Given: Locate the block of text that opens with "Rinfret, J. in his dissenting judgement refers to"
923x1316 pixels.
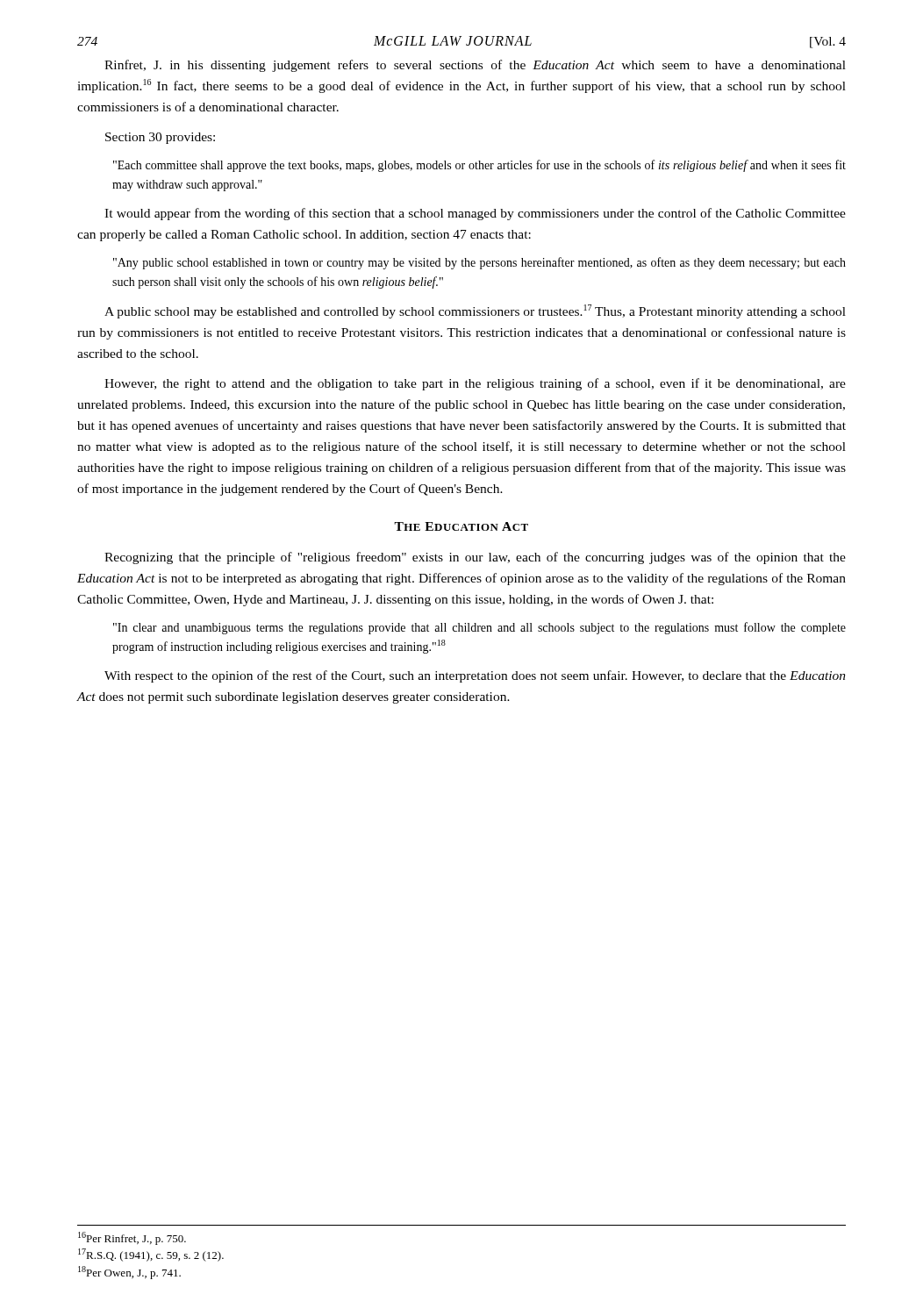Looking at the screenshot, I should pyautogui.click(x=462, y=86).
